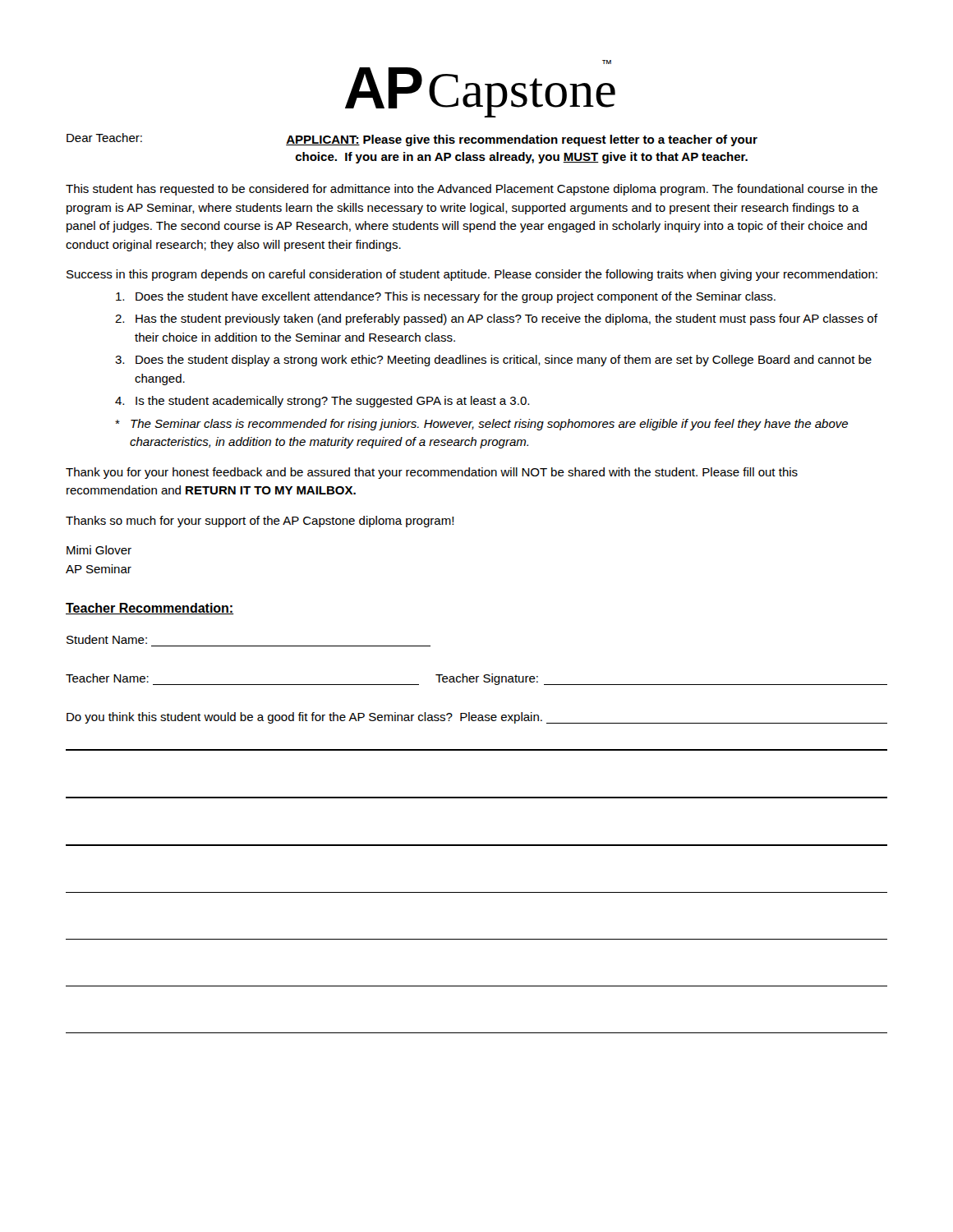Select the list item that says "2. Has the student previously"
Image resolution: width=953 pixels, height=1232 pixels.
pos(501,328)
